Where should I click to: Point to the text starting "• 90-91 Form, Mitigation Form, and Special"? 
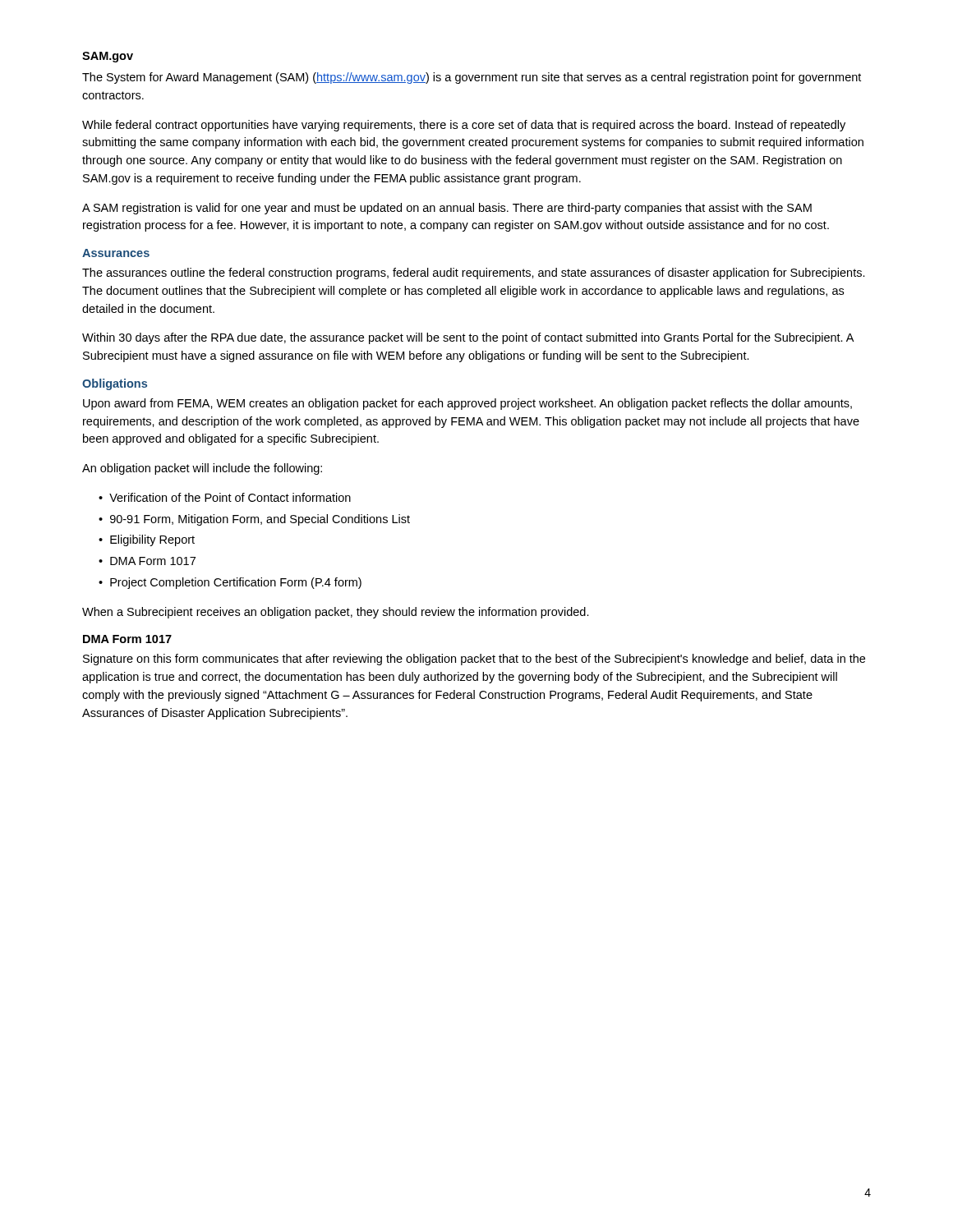pyautogui.click(x=254, y=519)
